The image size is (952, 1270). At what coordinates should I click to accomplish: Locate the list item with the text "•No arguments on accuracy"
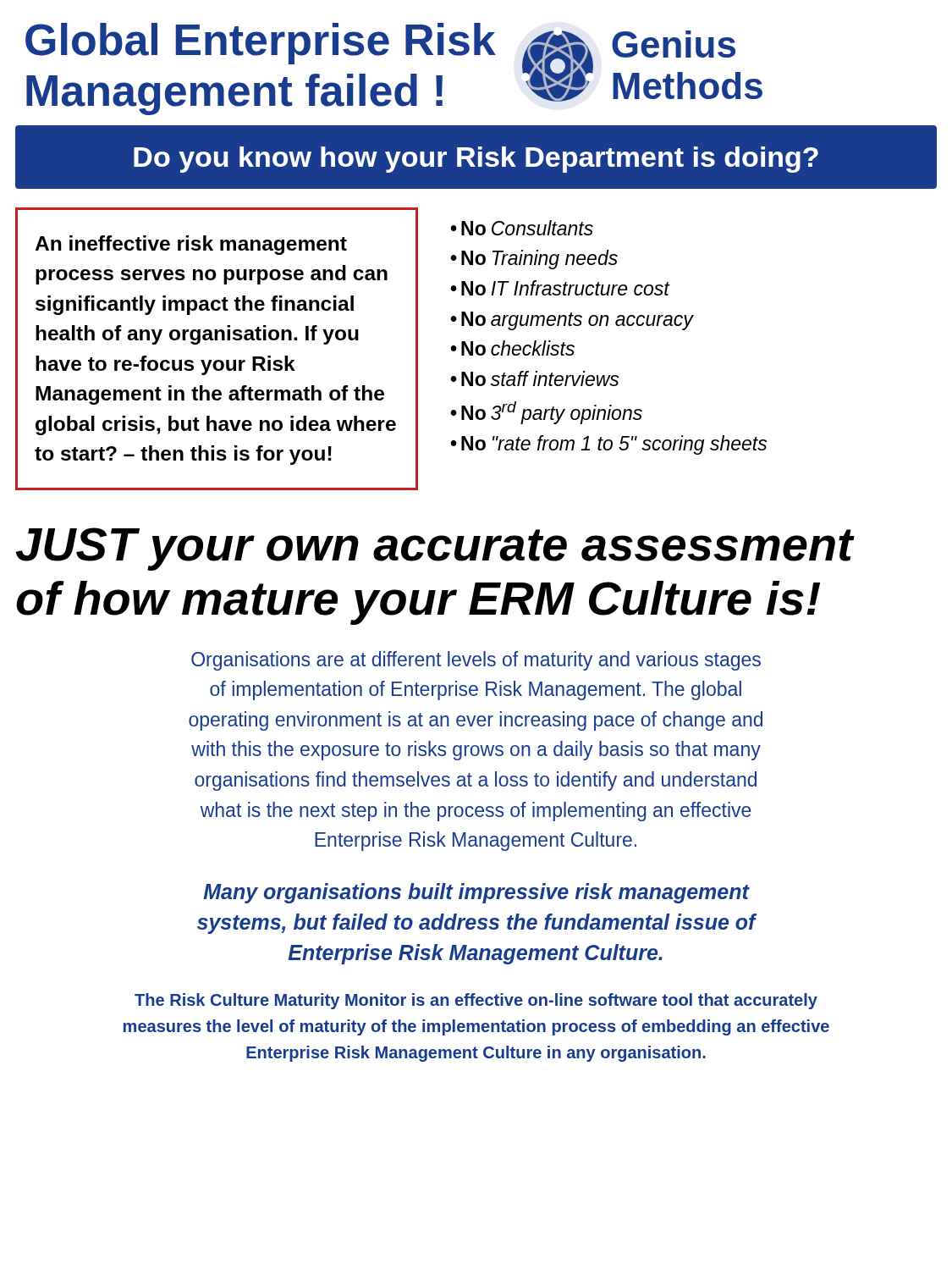[572, 319]
